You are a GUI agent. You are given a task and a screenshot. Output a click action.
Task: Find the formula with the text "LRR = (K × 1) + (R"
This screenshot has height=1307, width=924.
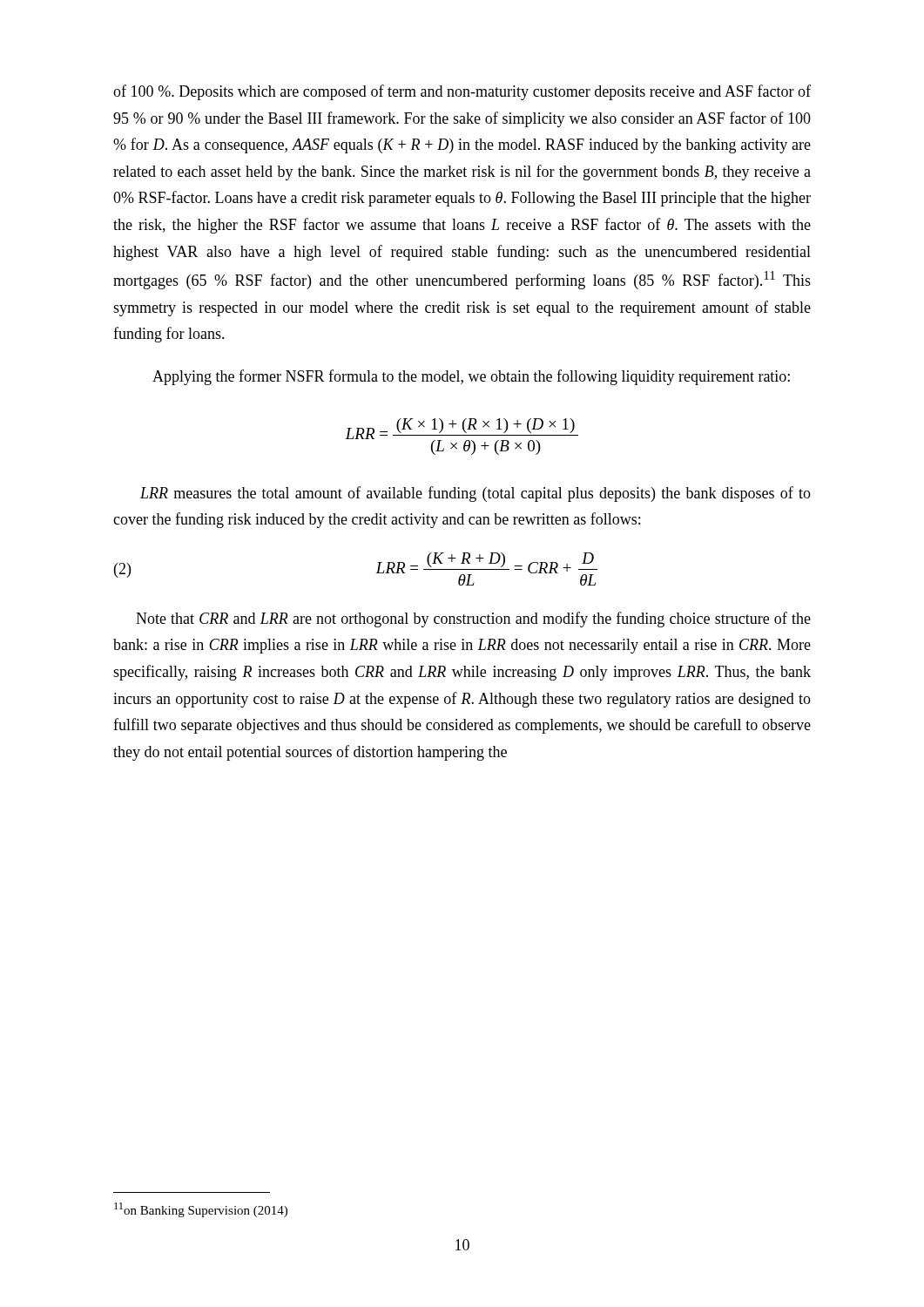pos(462,435)
